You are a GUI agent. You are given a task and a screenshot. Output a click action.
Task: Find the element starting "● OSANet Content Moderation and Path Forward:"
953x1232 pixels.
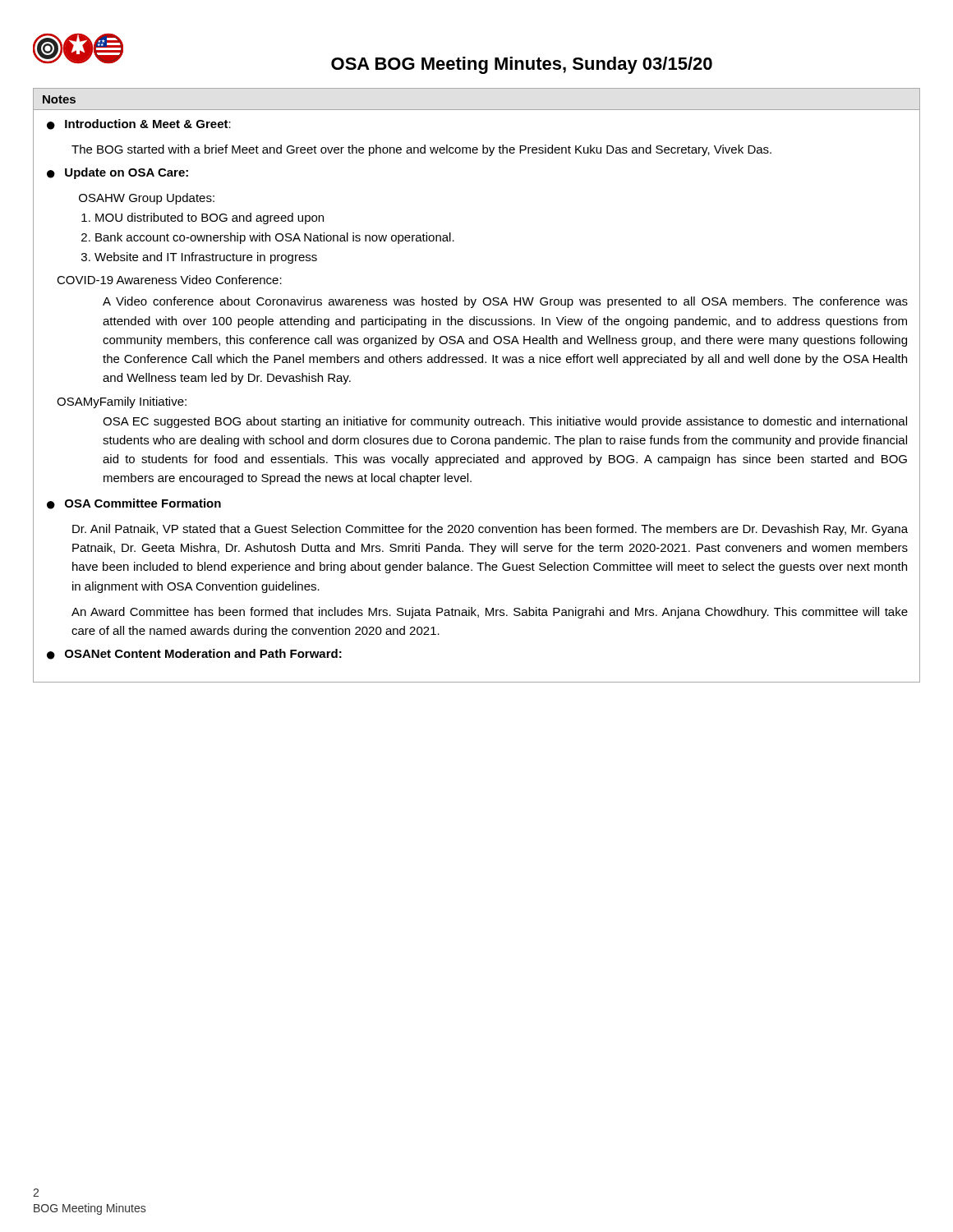point(194,656)
